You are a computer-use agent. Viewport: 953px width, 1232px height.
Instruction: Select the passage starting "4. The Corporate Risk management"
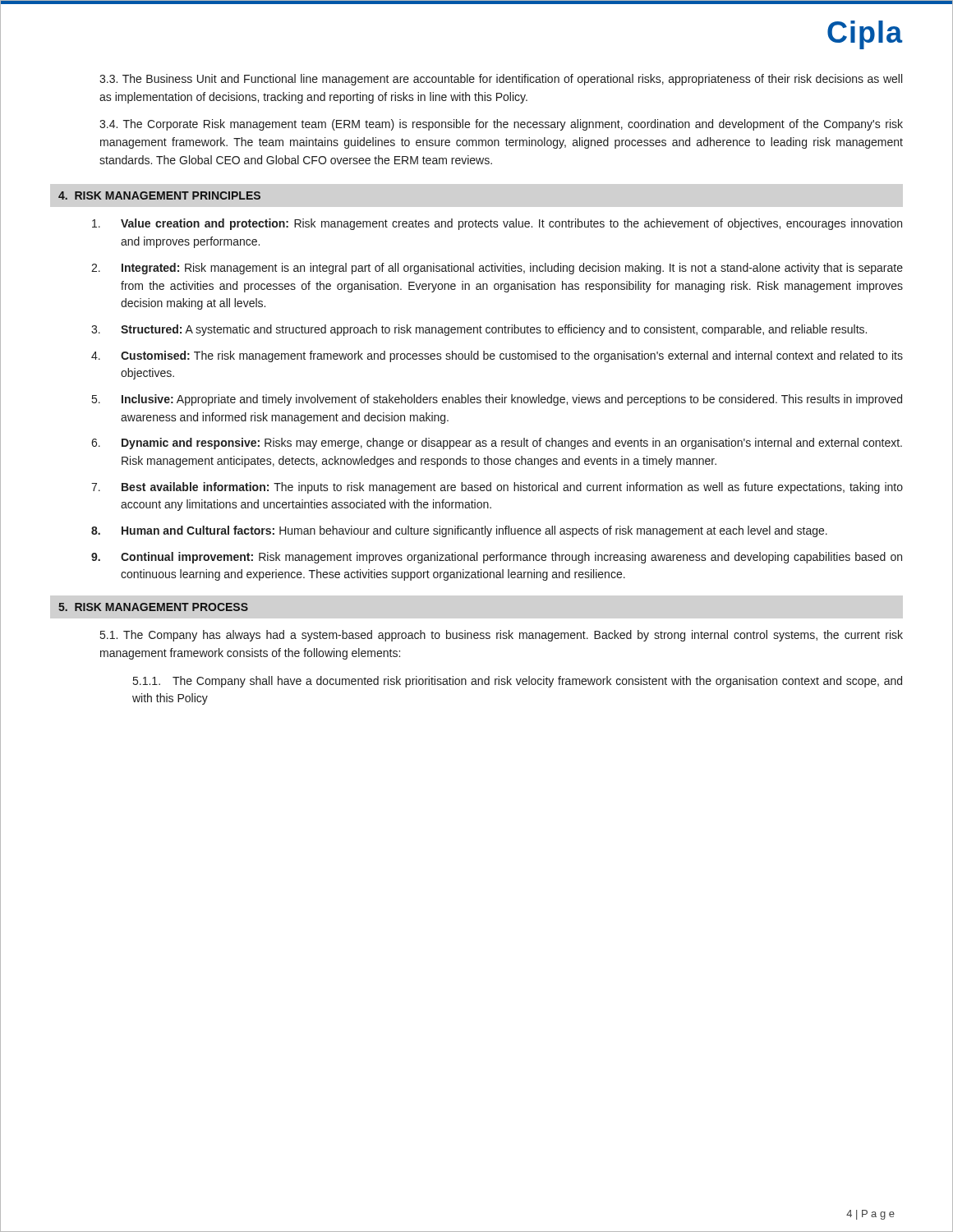click(501, 142)
